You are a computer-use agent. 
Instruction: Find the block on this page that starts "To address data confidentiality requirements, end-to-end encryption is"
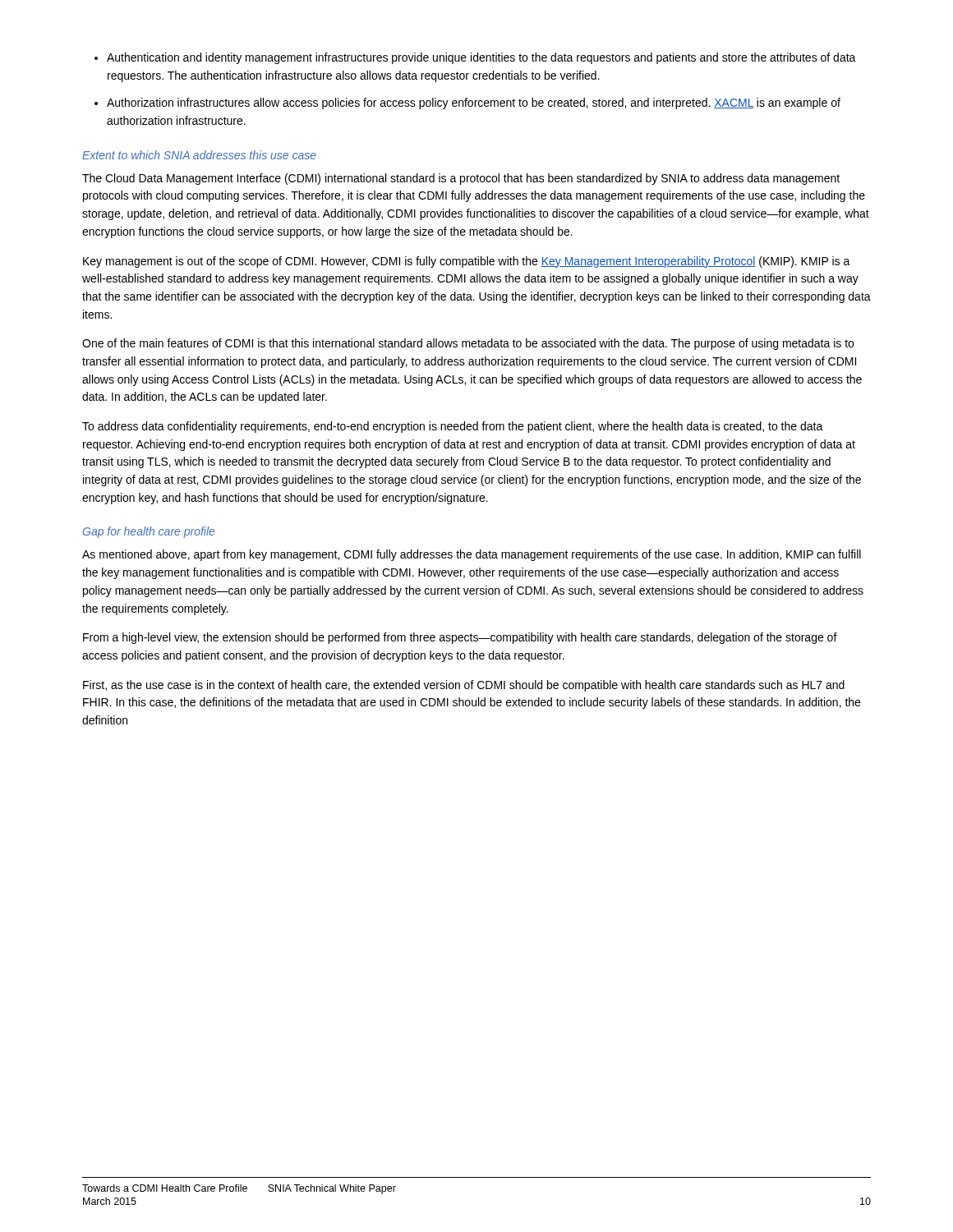[x=472, y=462]
